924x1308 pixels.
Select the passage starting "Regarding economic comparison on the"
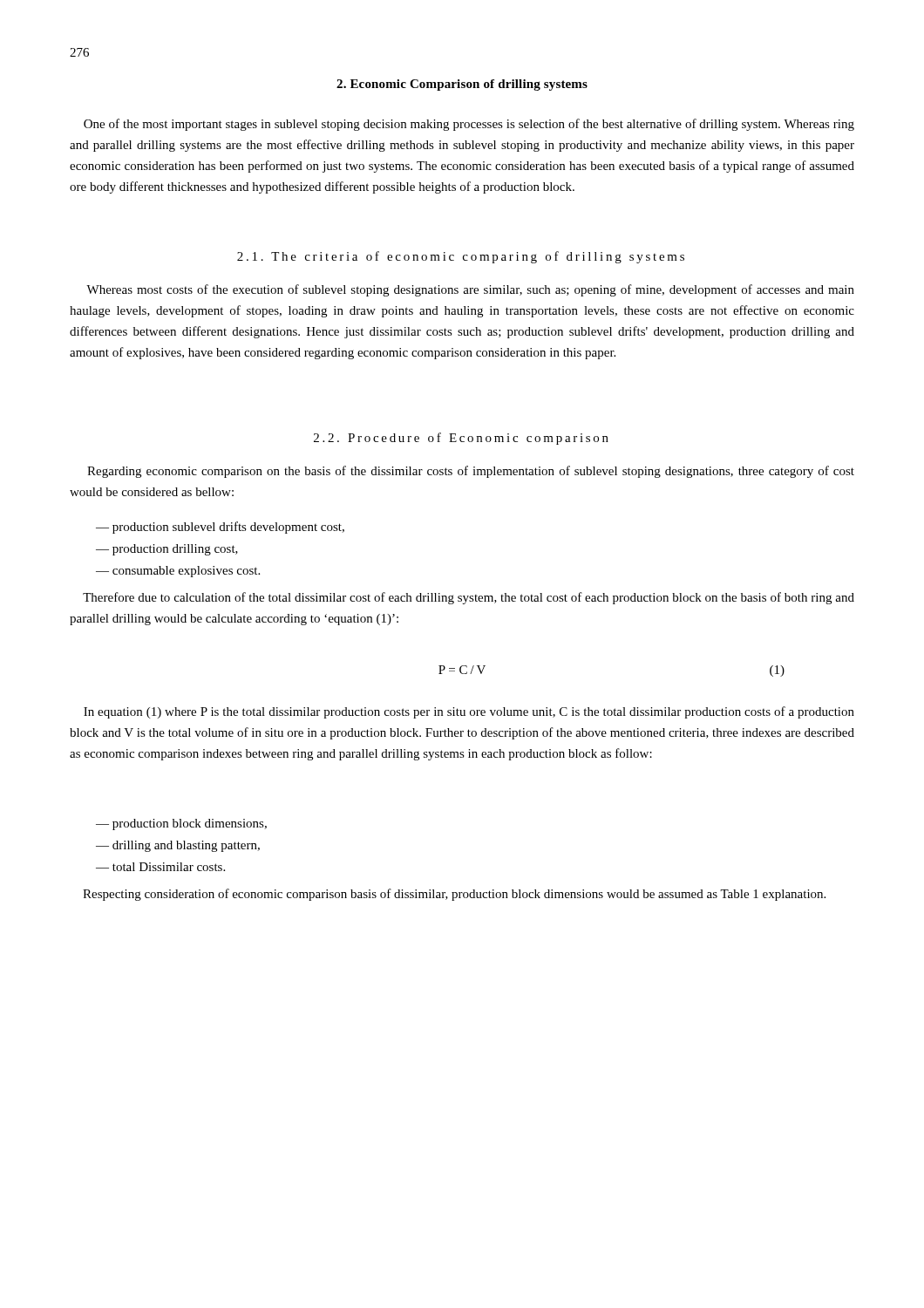[462, 481]
